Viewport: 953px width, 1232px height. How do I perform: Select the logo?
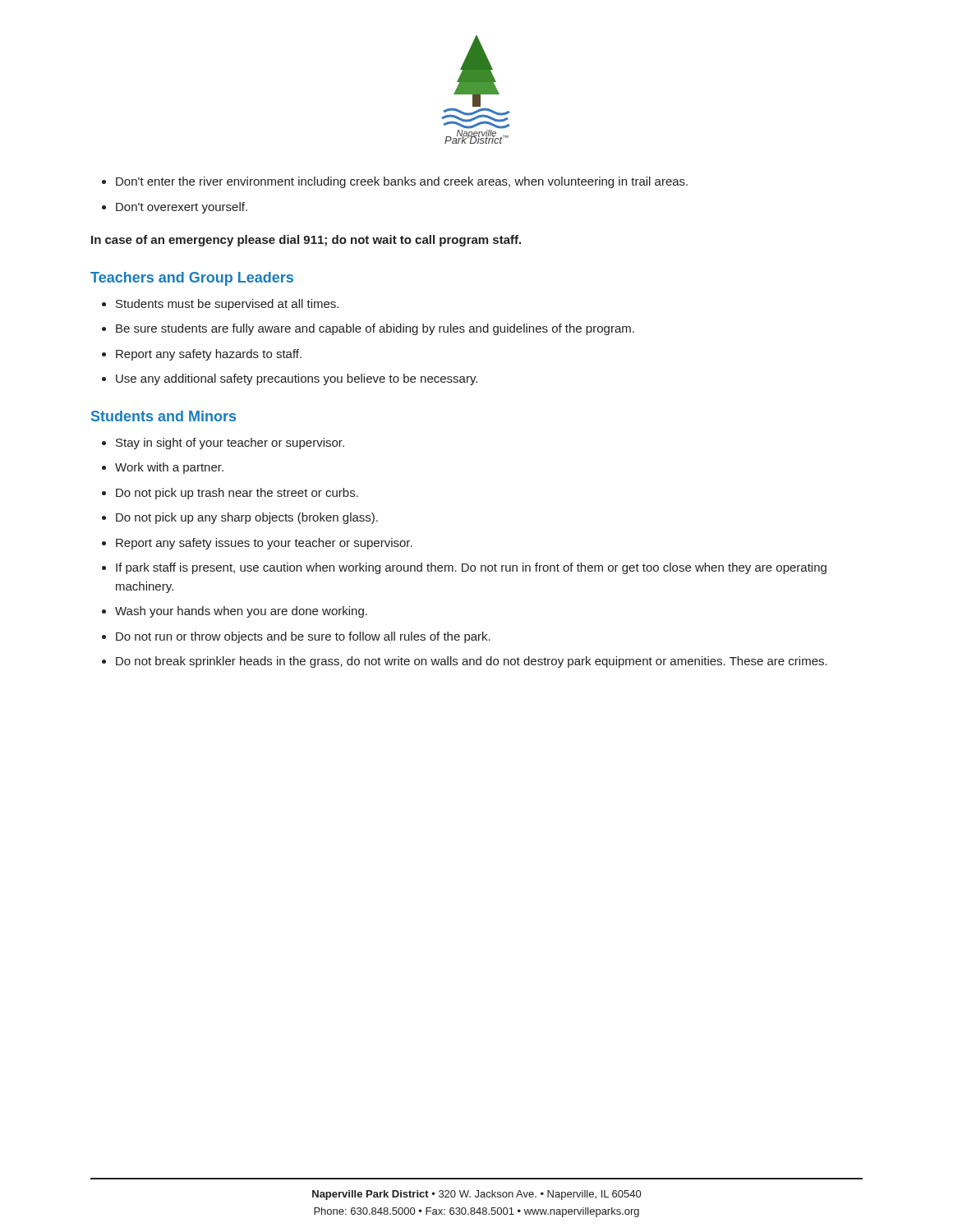(476, 73)
